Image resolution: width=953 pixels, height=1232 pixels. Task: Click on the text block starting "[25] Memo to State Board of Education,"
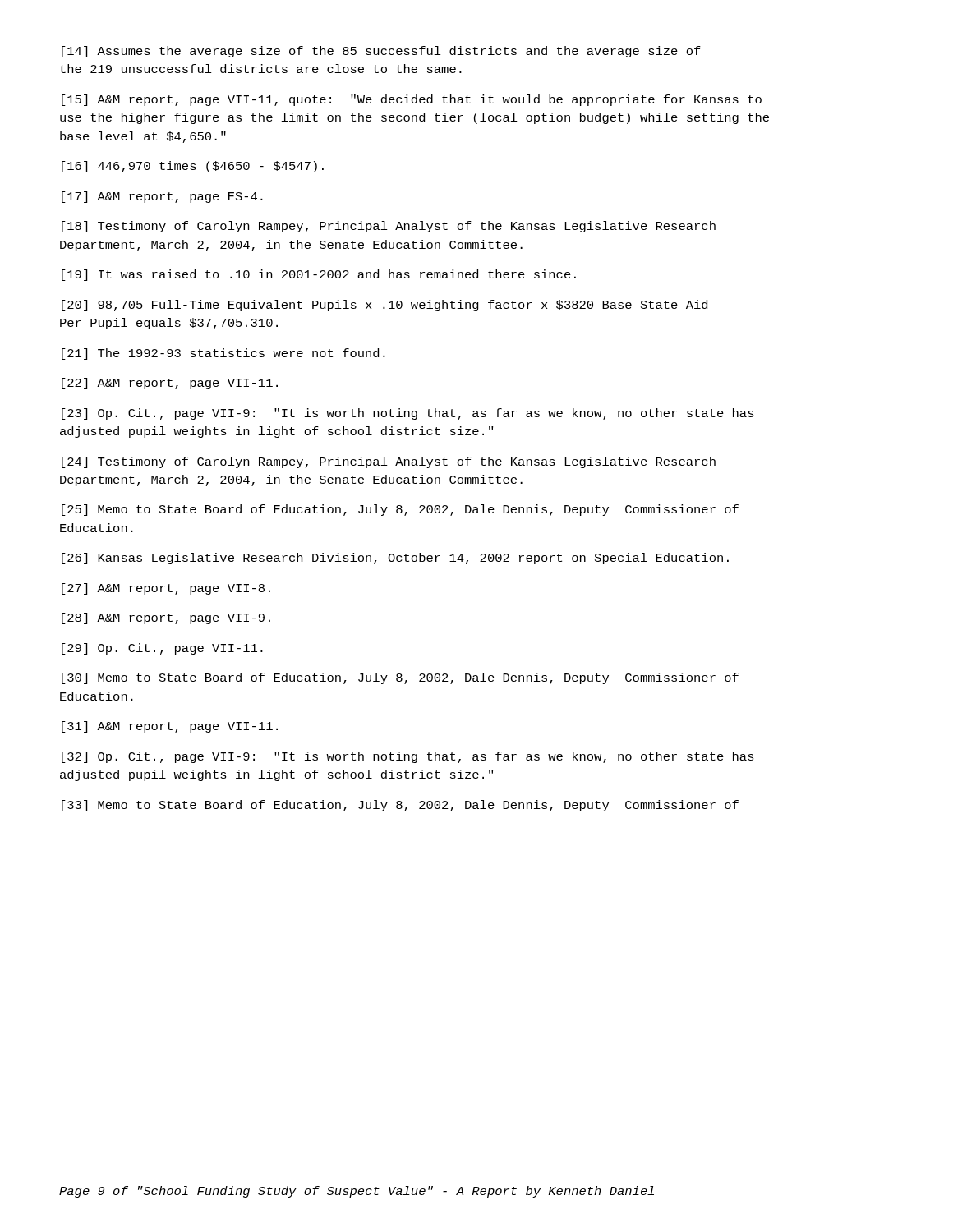click(x=399, y=520)
